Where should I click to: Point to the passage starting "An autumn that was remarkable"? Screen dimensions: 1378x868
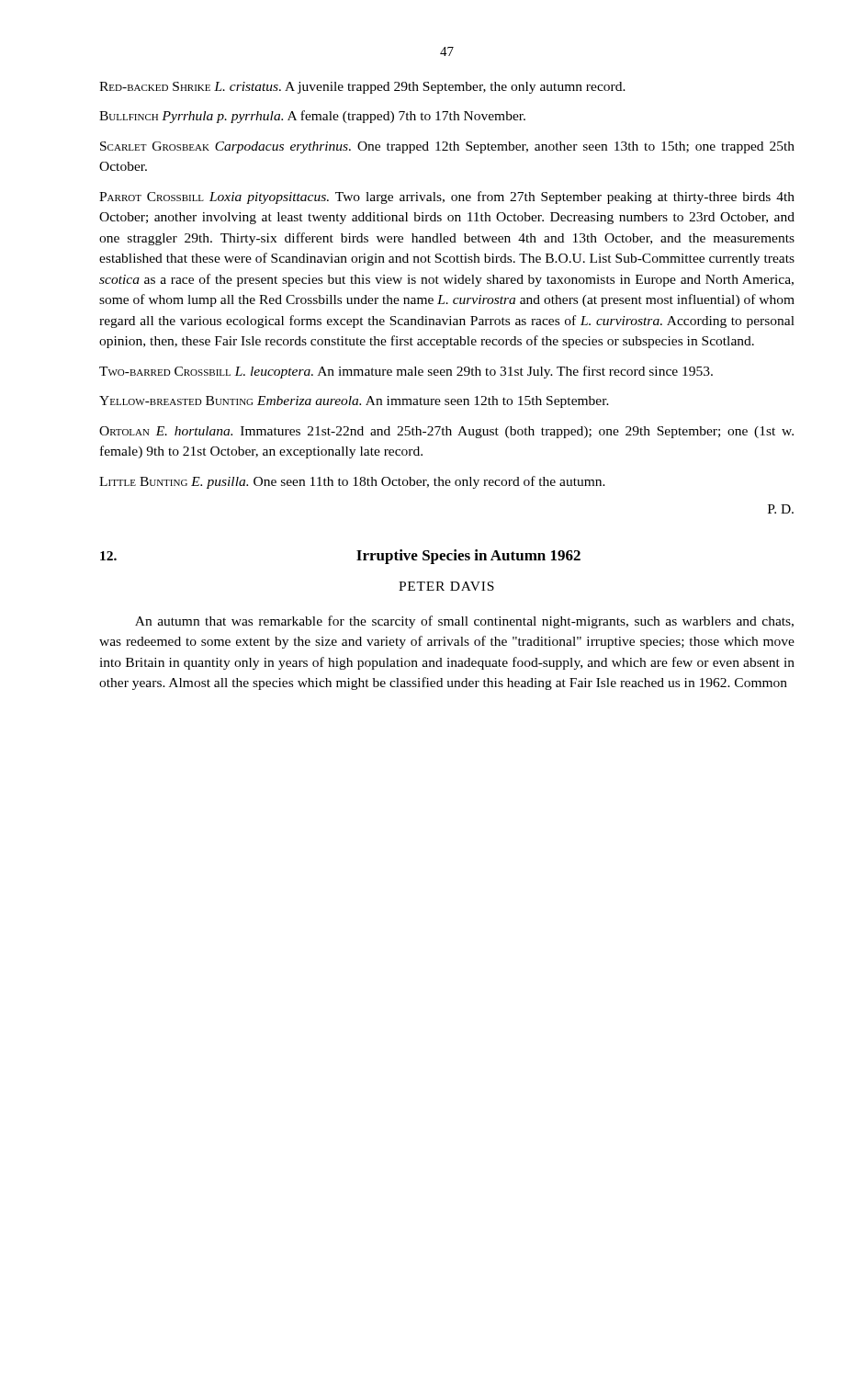pyautogui.click(x=447, y=651)
